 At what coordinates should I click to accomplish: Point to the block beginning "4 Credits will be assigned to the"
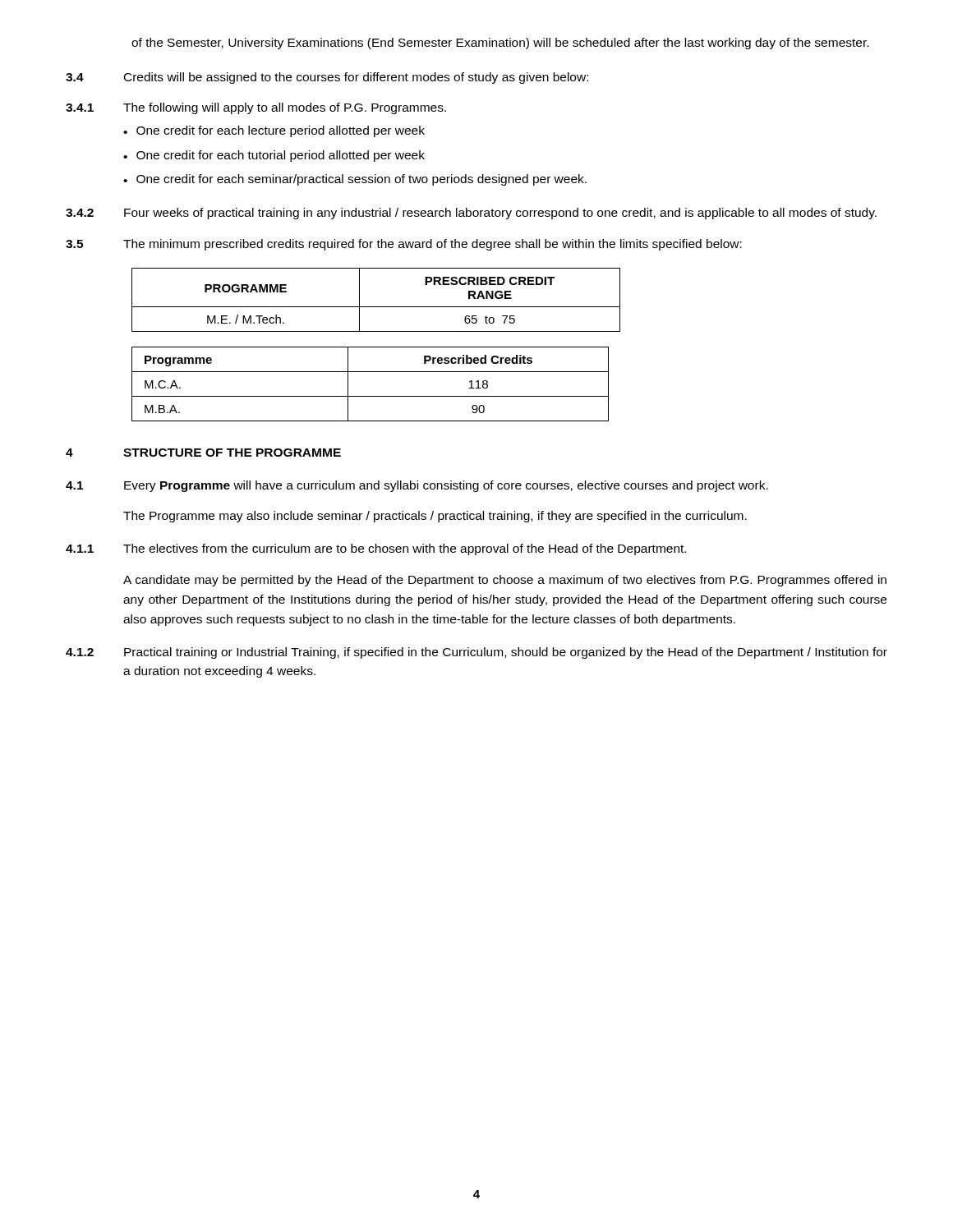(x=476, y=77)
